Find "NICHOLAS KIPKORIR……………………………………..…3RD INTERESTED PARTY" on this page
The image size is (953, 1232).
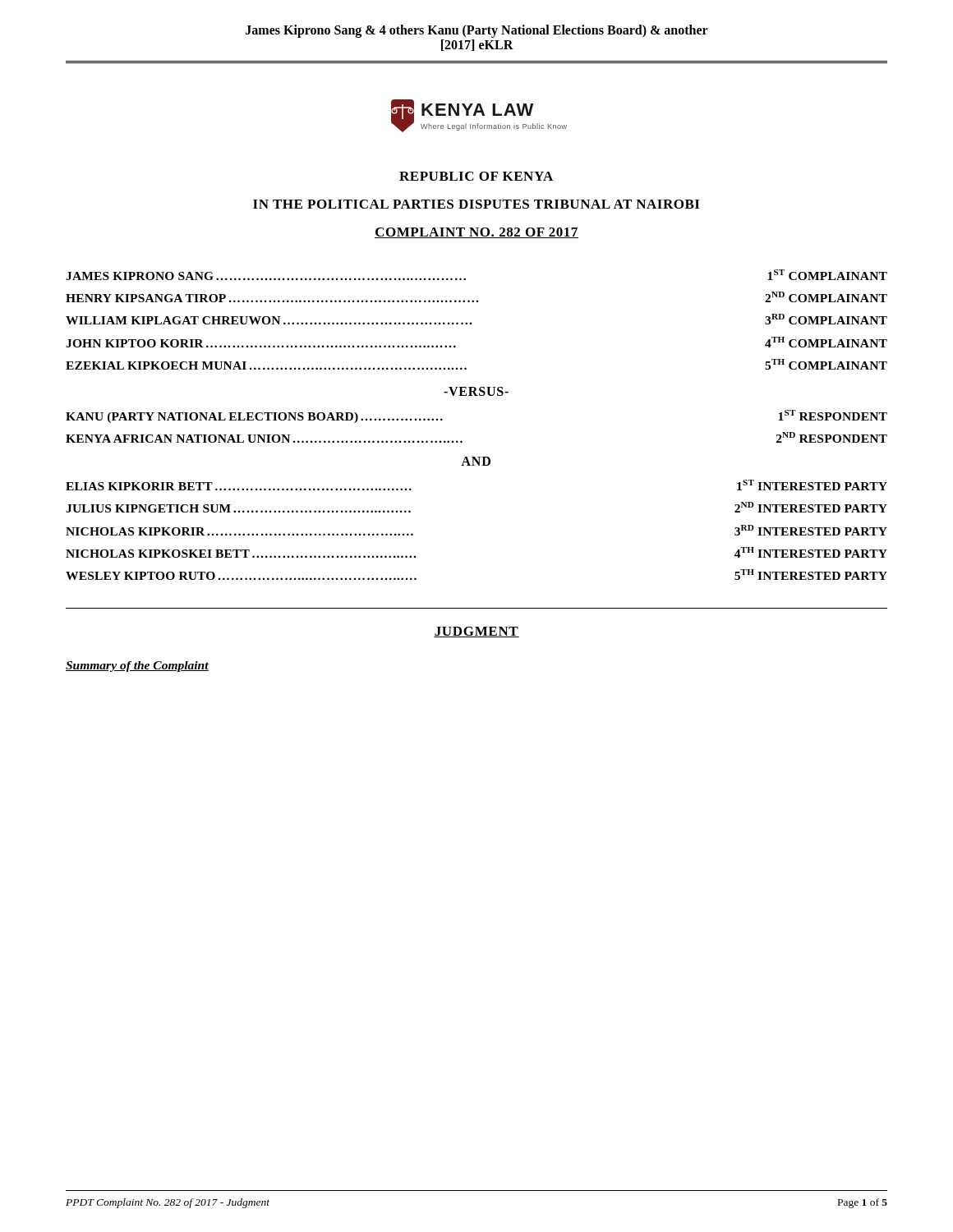coord(131,530)
